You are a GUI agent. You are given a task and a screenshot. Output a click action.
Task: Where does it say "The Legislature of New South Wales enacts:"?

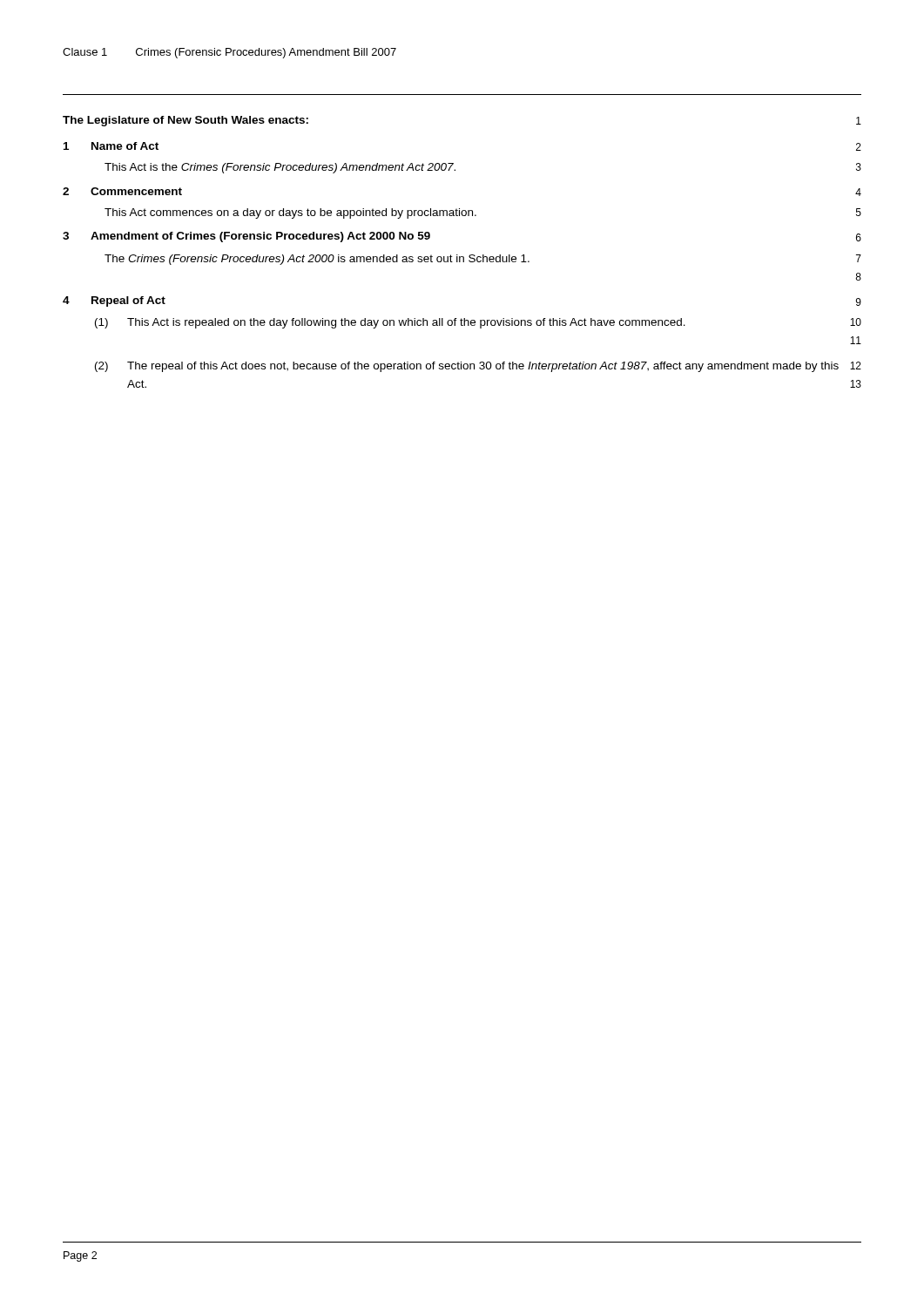point(186,120)
